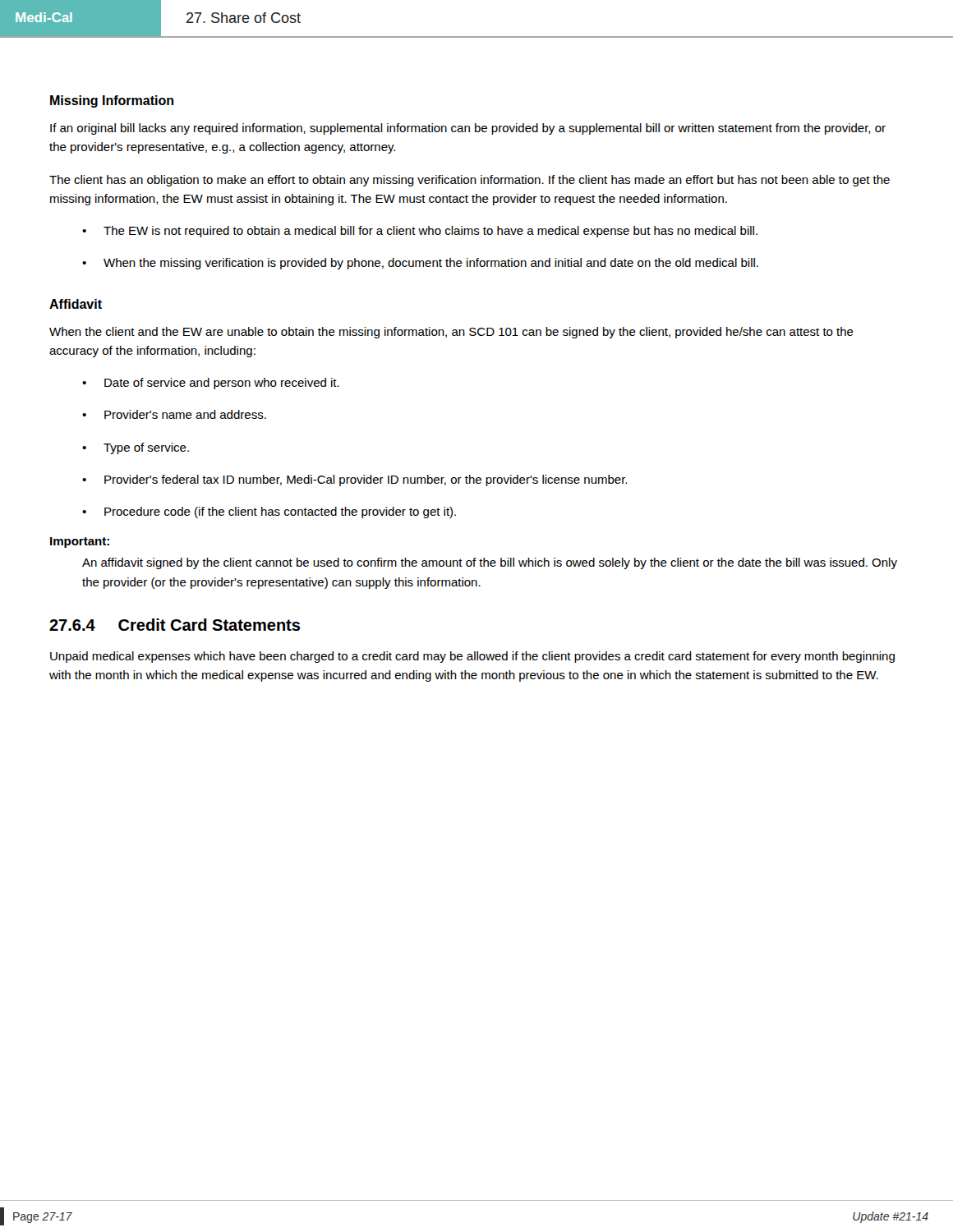Find the block starting "• When the missing verification is provided by"
Viewport: 953px width, 1232px height.
[421, 263]
